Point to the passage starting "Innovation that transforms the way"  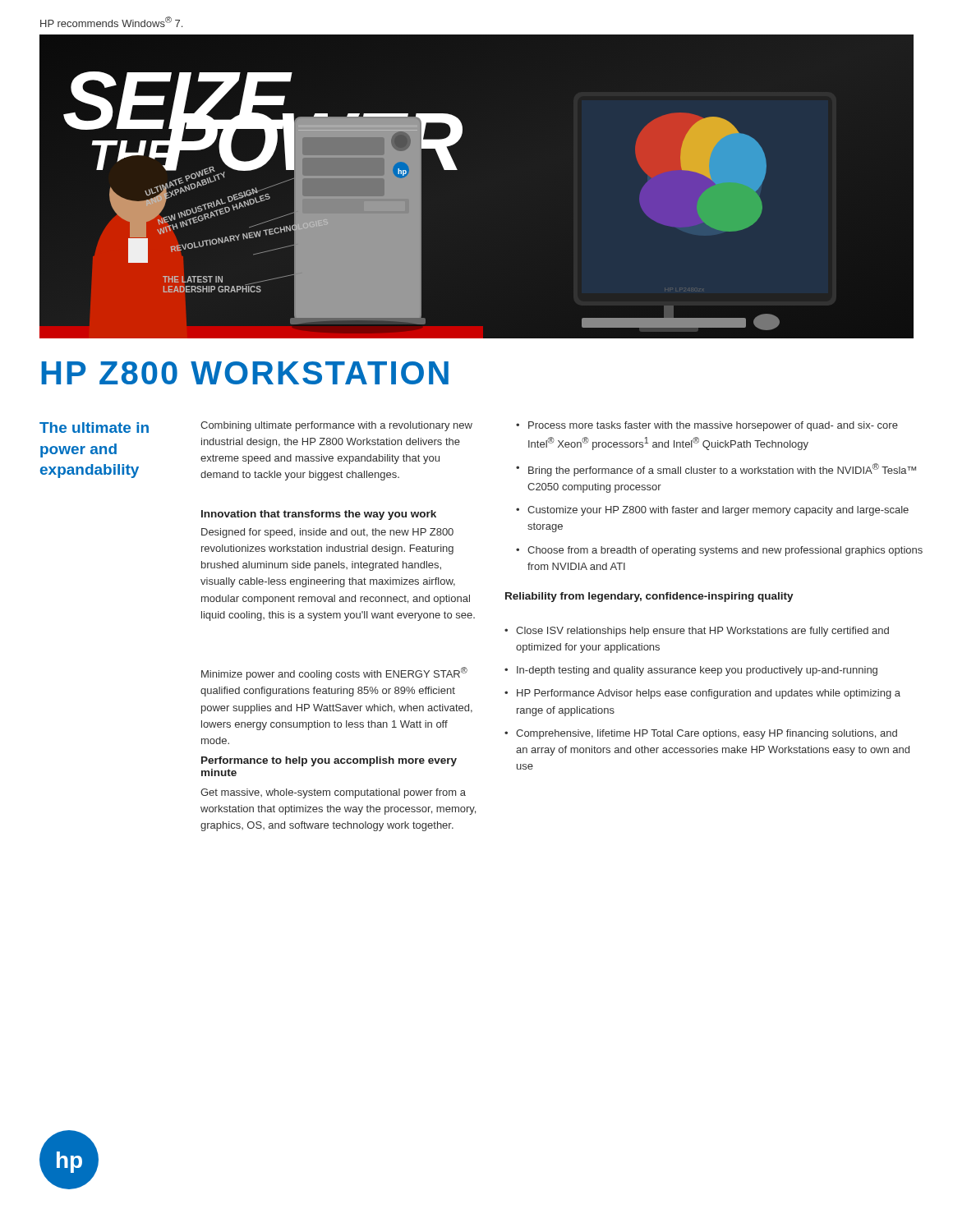(x=318, y=514)
